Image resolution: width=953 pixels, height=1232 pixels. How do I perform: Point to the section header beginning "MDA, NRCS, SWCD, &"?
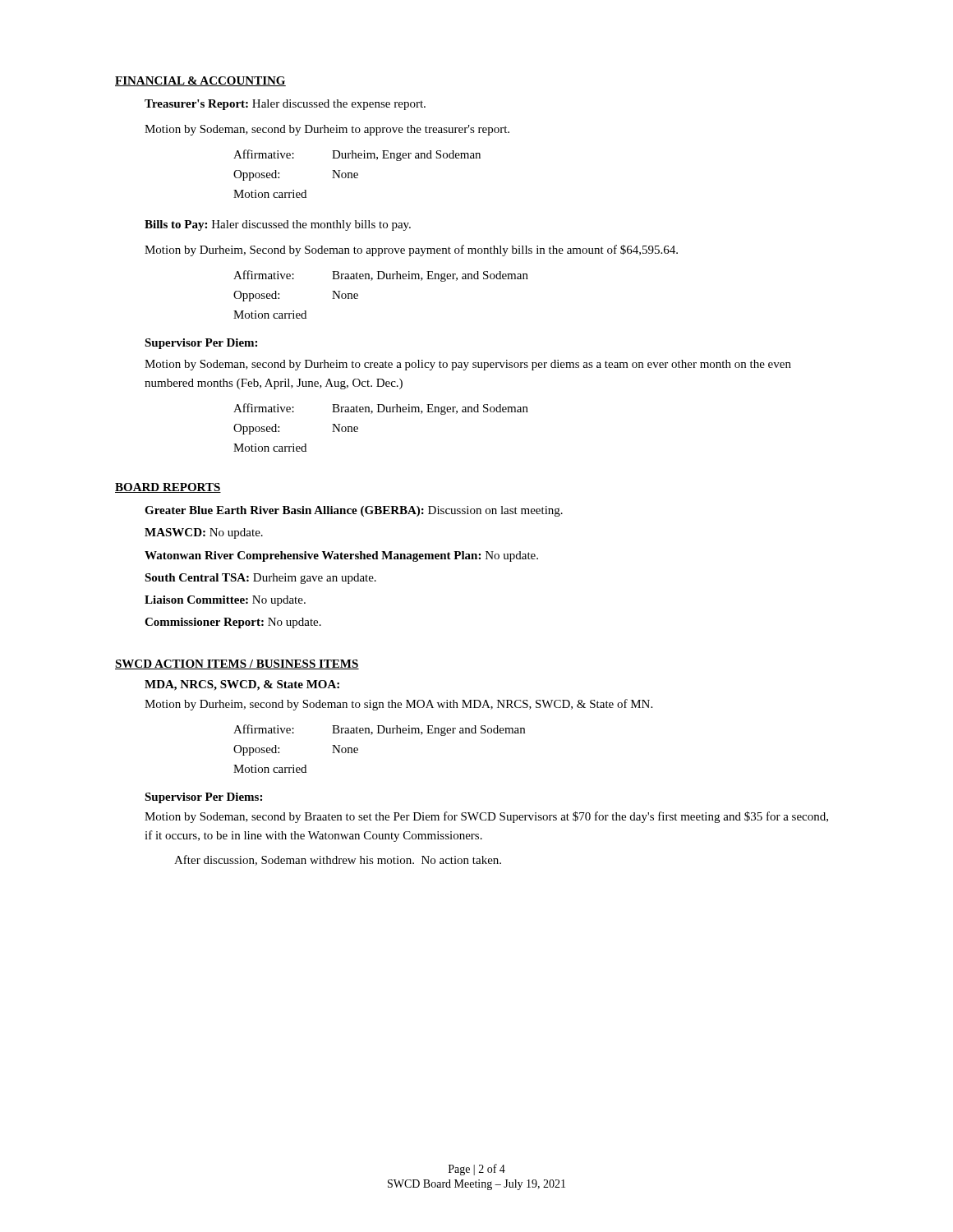point(242,684)
